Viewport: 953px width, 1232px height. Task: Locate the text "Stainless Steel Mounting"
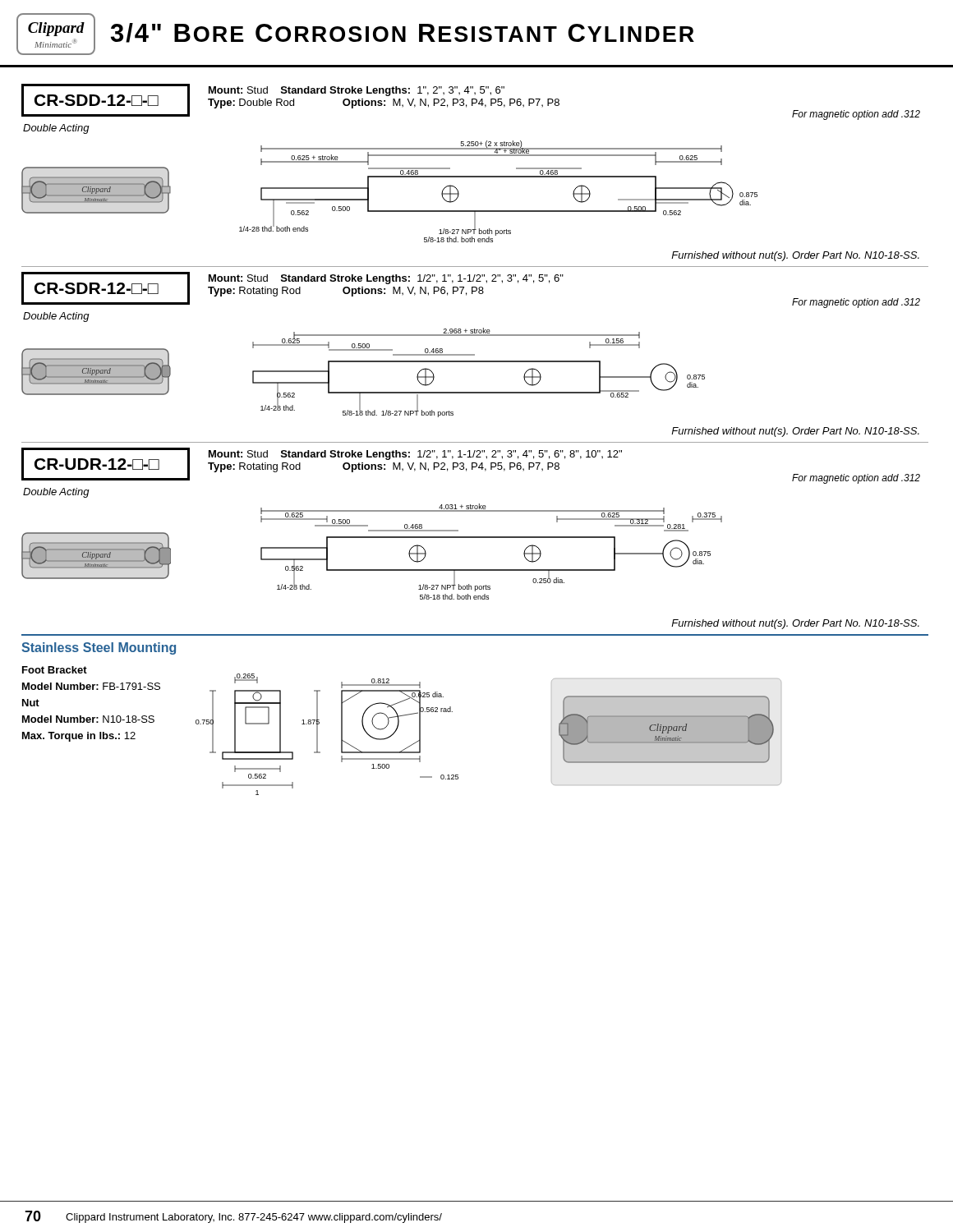point(99,647)
